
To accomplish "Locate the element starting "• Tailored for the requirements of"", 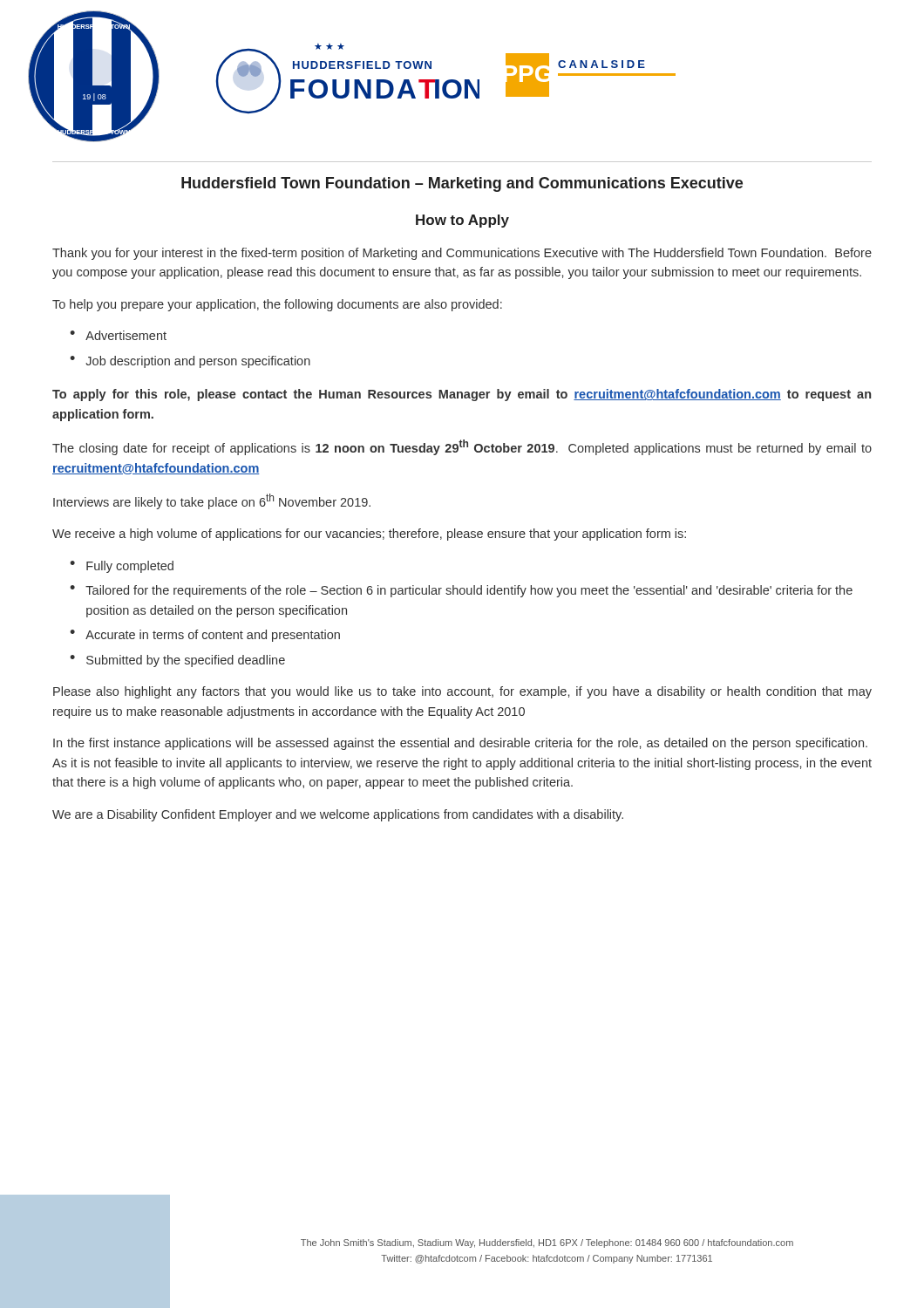I will pyautogui.click(x=471, y=601).
